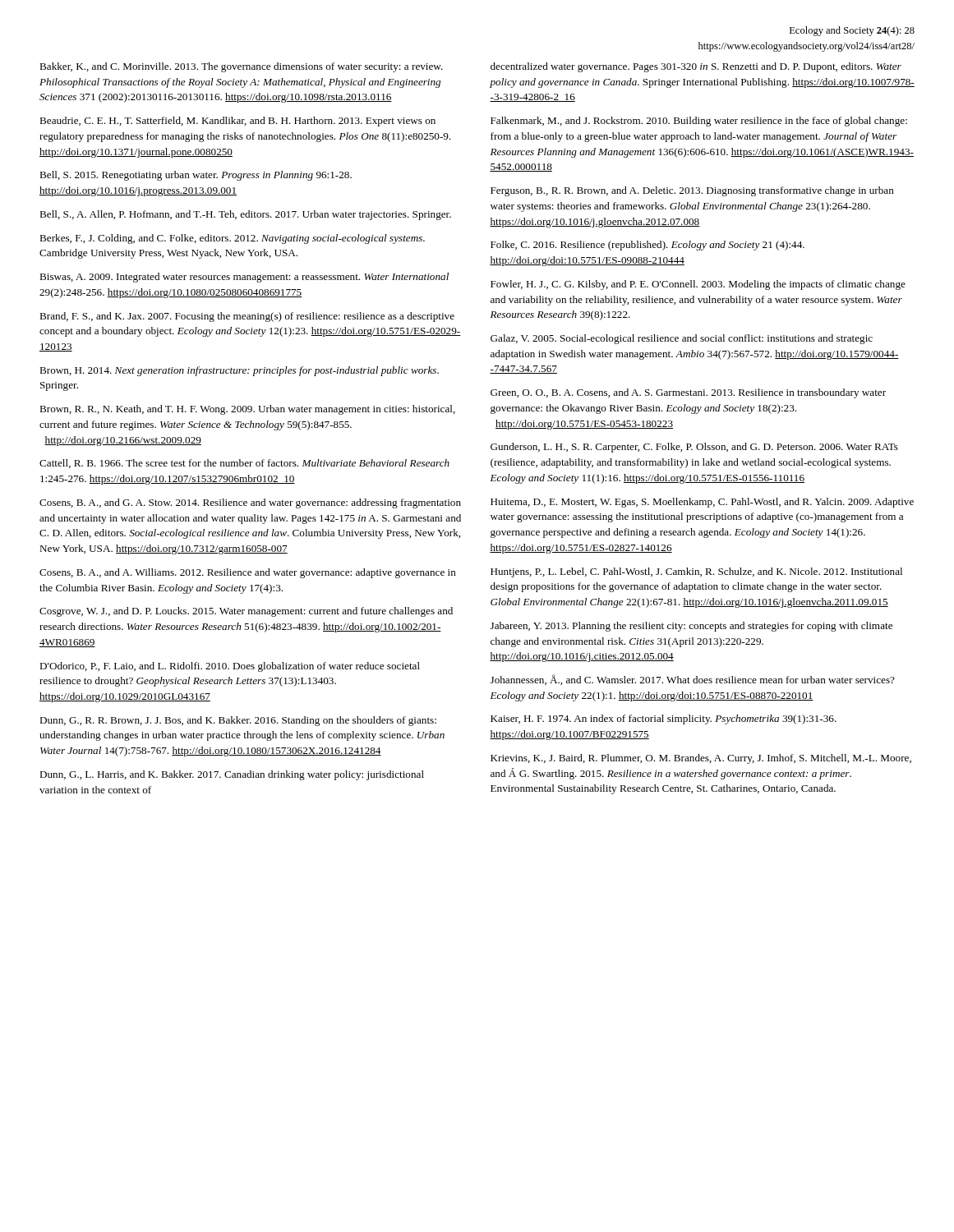Find the text block that reads "Kaiser, H. F. 1974."
Viewport: 954px width, 1232px height.
point(663,726)
